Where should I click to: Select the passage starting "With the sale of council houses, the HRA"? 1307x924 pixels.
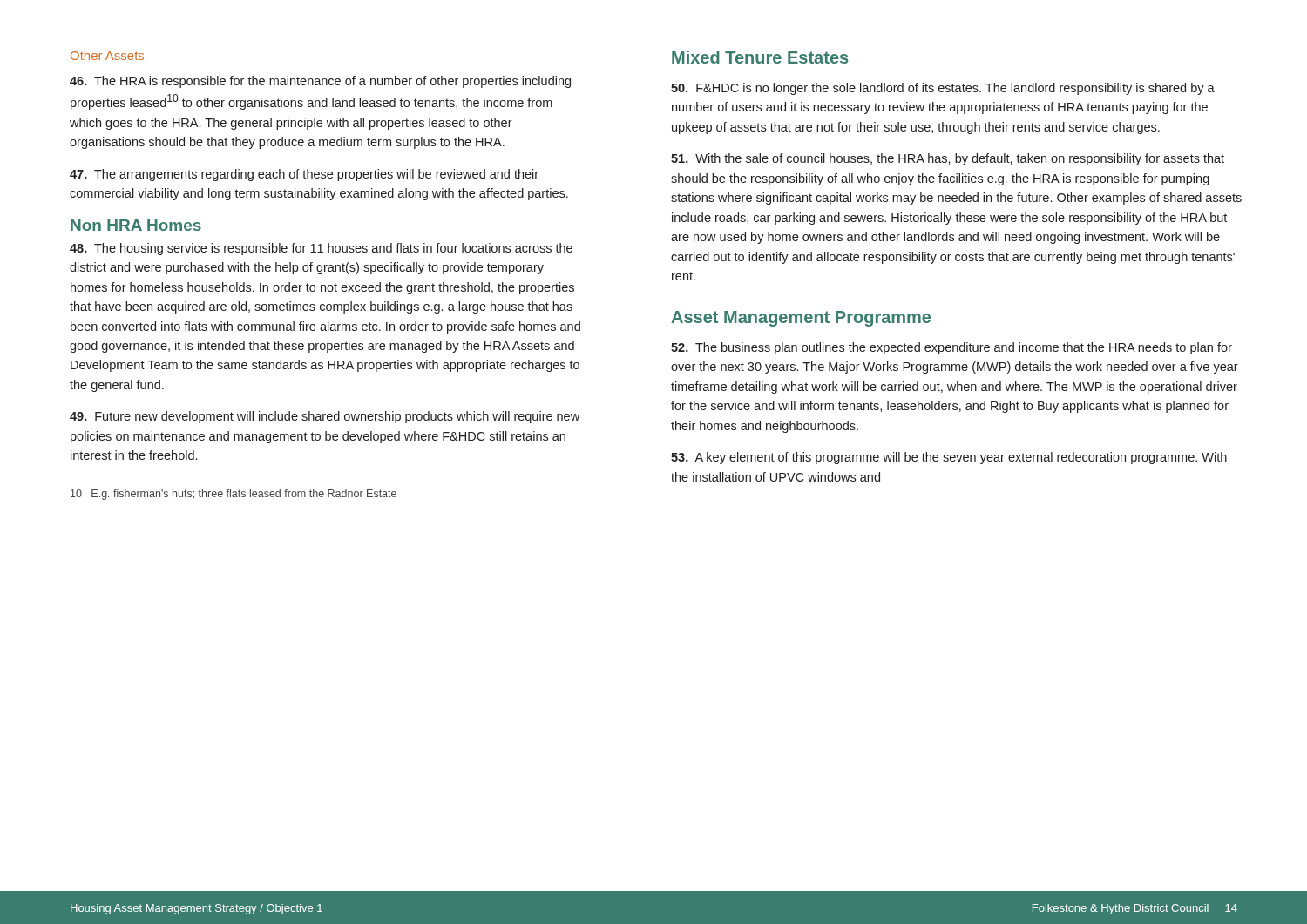pyautogui.click(x=956, y=218)
